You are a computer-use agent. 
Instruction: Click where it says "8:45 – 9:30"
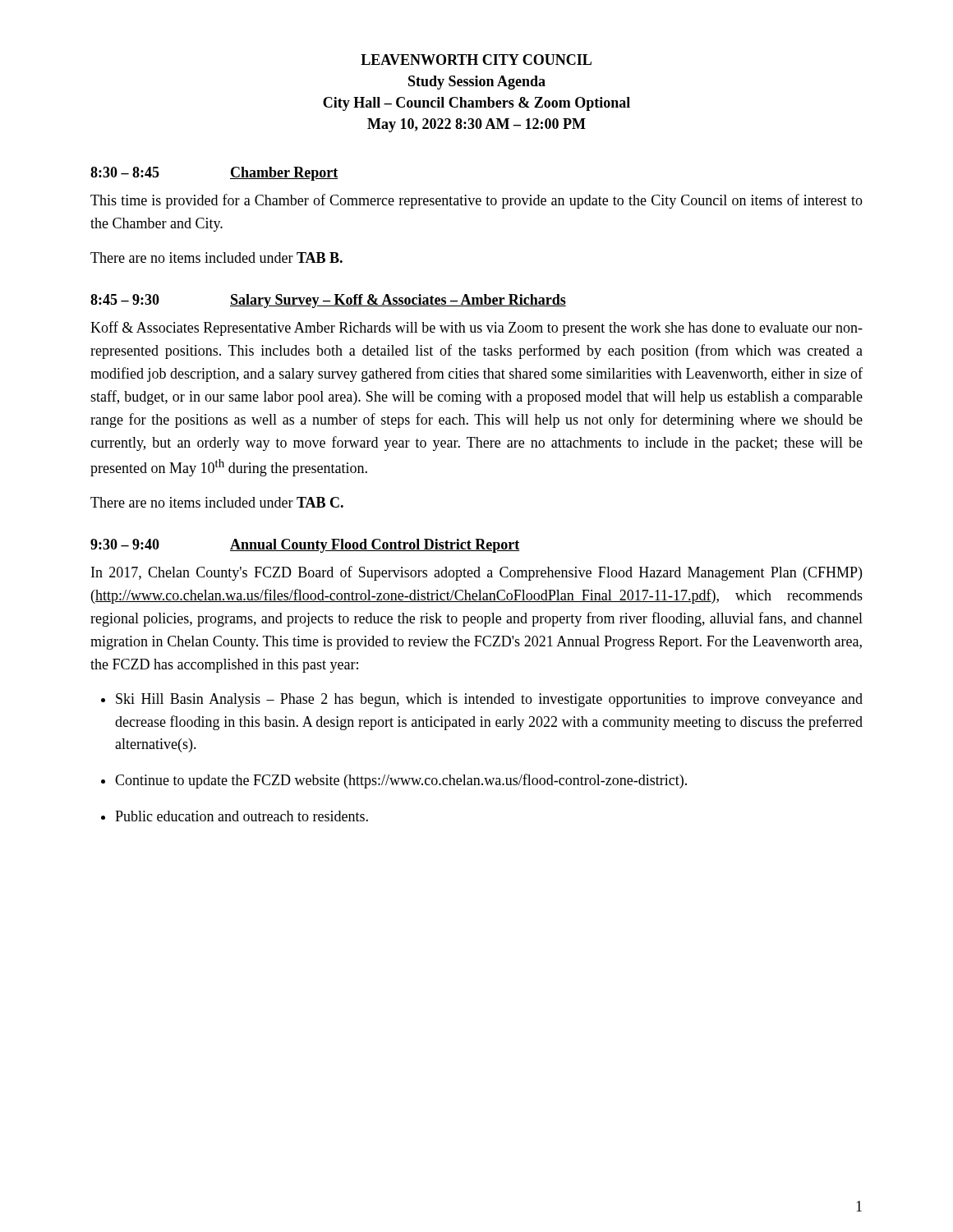tap(125, 300)
